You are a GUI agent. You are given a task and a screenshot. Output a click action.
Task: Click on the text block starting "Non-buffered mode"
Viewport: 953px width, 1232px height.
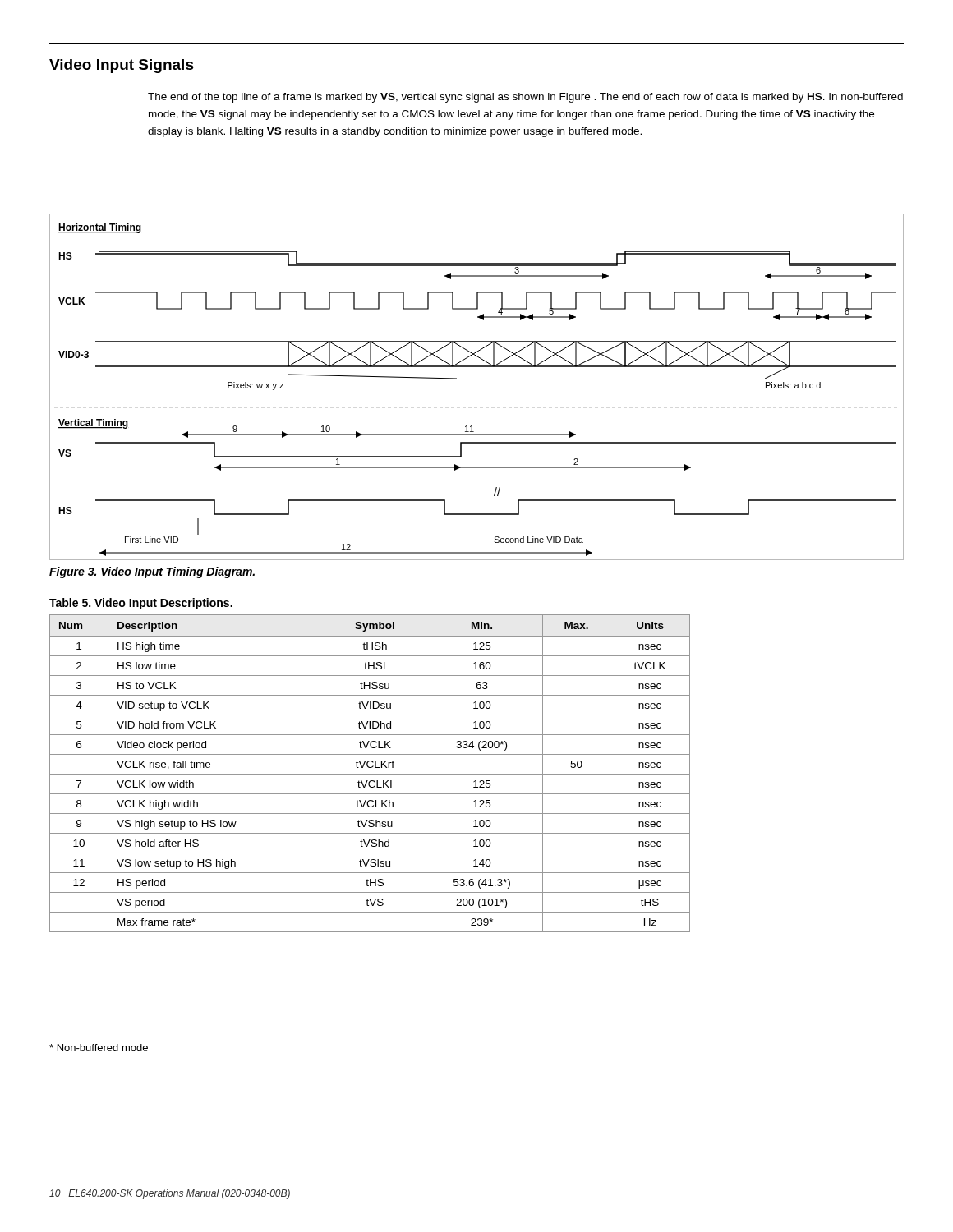pyautogui.click(x=99, y=1048)
